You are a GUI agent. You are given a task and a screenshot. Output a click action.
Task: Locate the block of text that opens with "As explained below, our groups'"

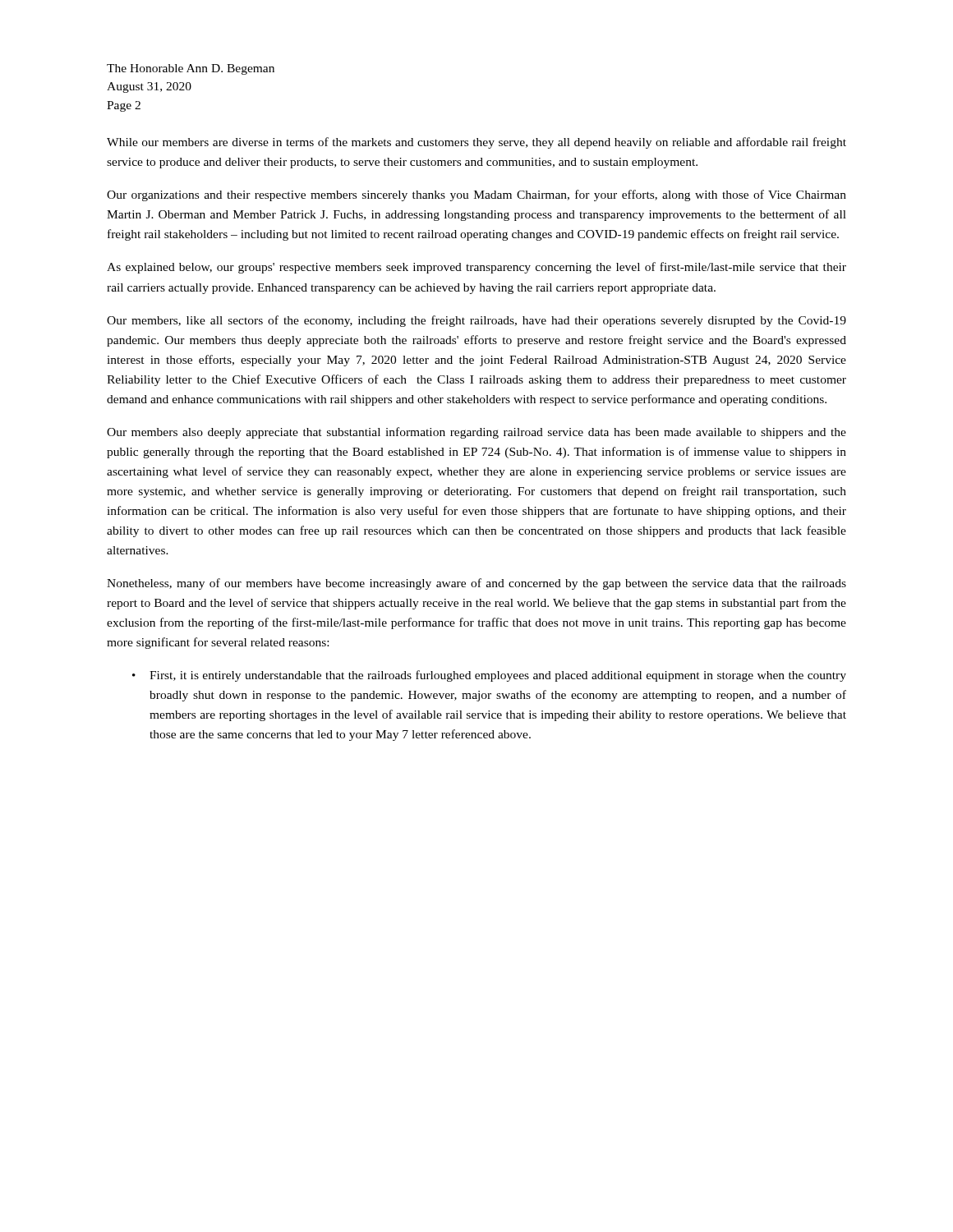tap(476, 277)
